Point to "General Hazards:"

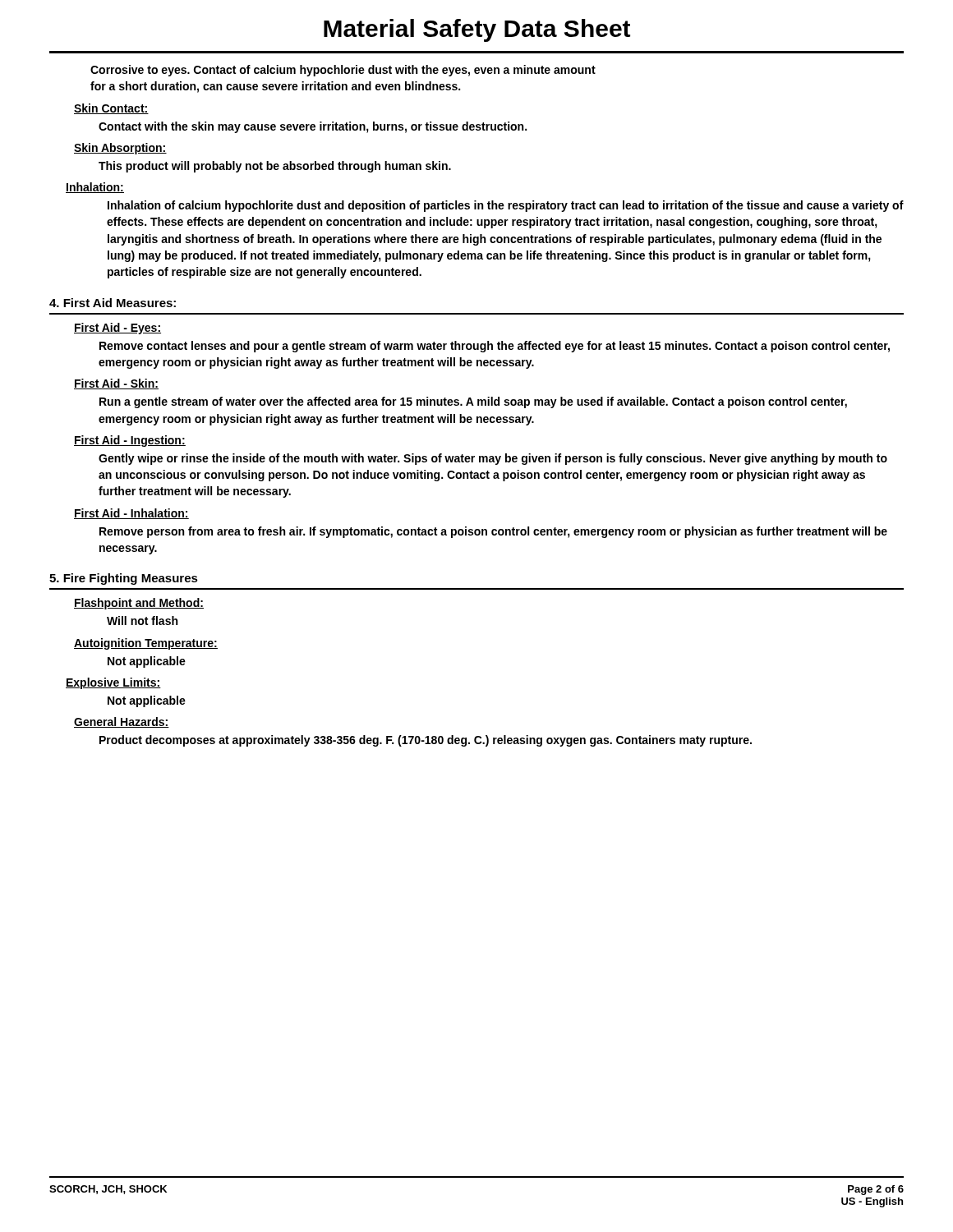(121, 722)
